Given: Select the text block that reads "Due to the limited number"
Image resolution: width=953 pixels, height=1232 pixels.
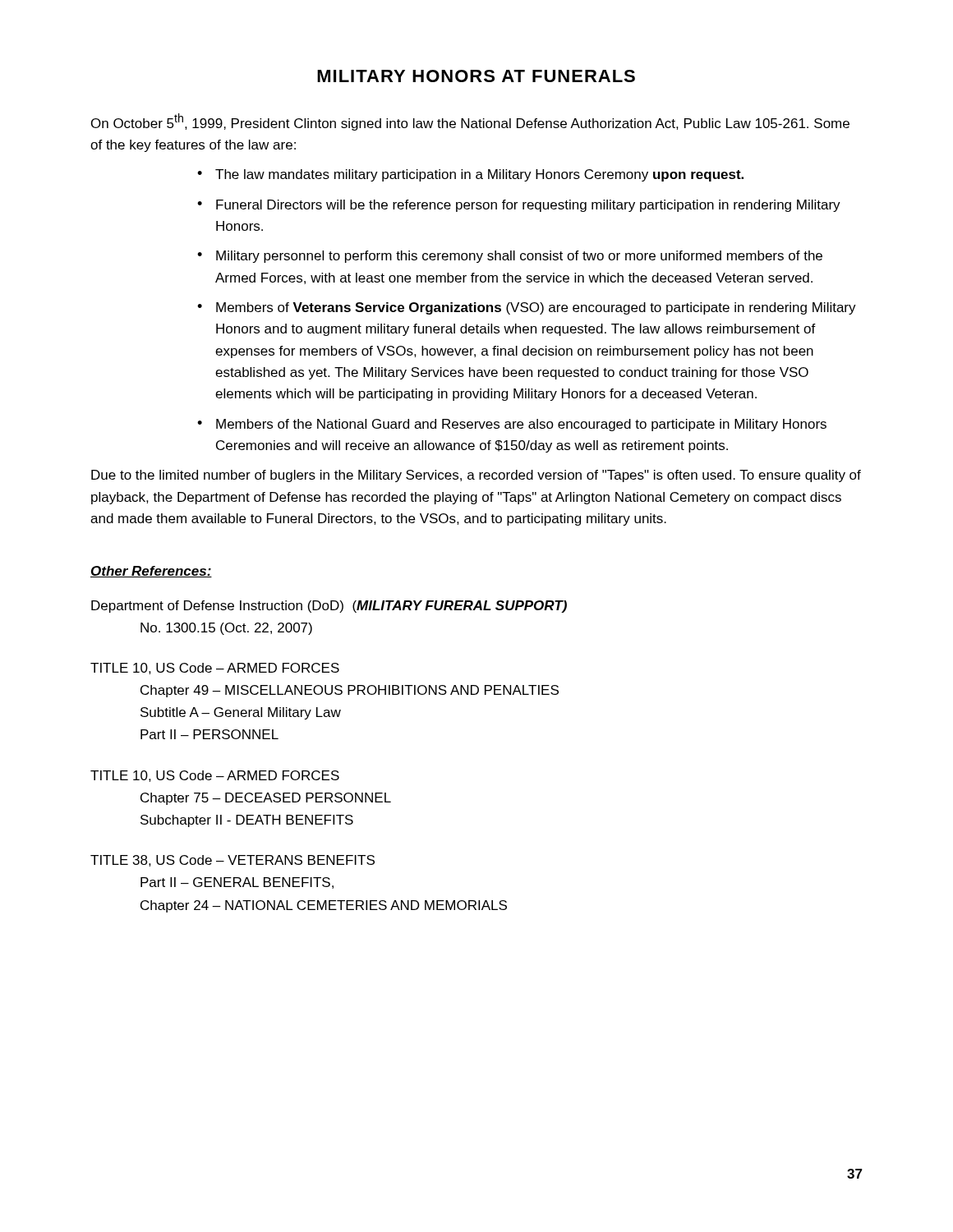Looking at the screenshot, I should click(476, 497).
